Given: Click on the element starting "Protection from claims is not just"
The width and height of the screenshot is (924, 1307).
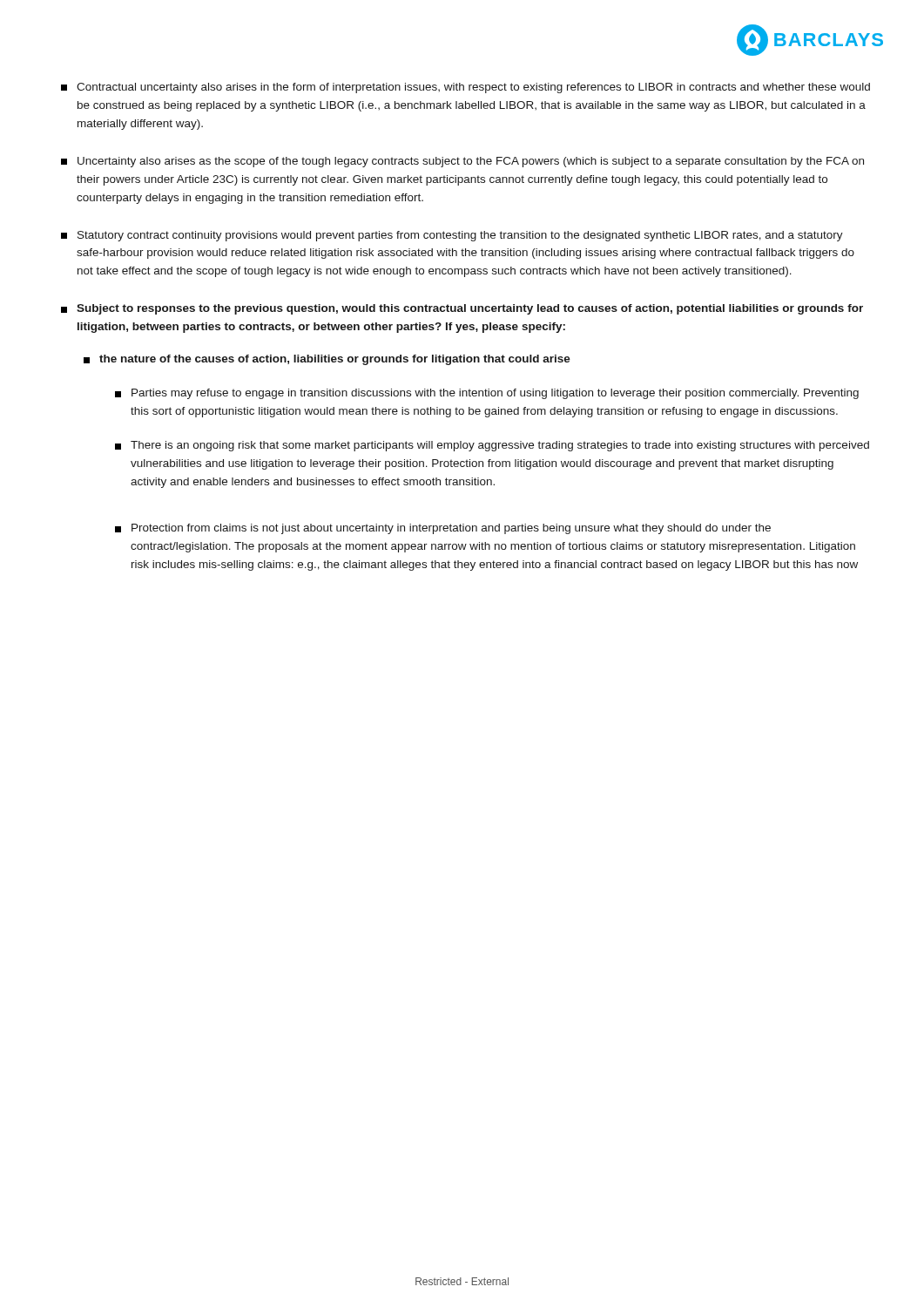Looking at the screenshot, I should coord(493,546).
